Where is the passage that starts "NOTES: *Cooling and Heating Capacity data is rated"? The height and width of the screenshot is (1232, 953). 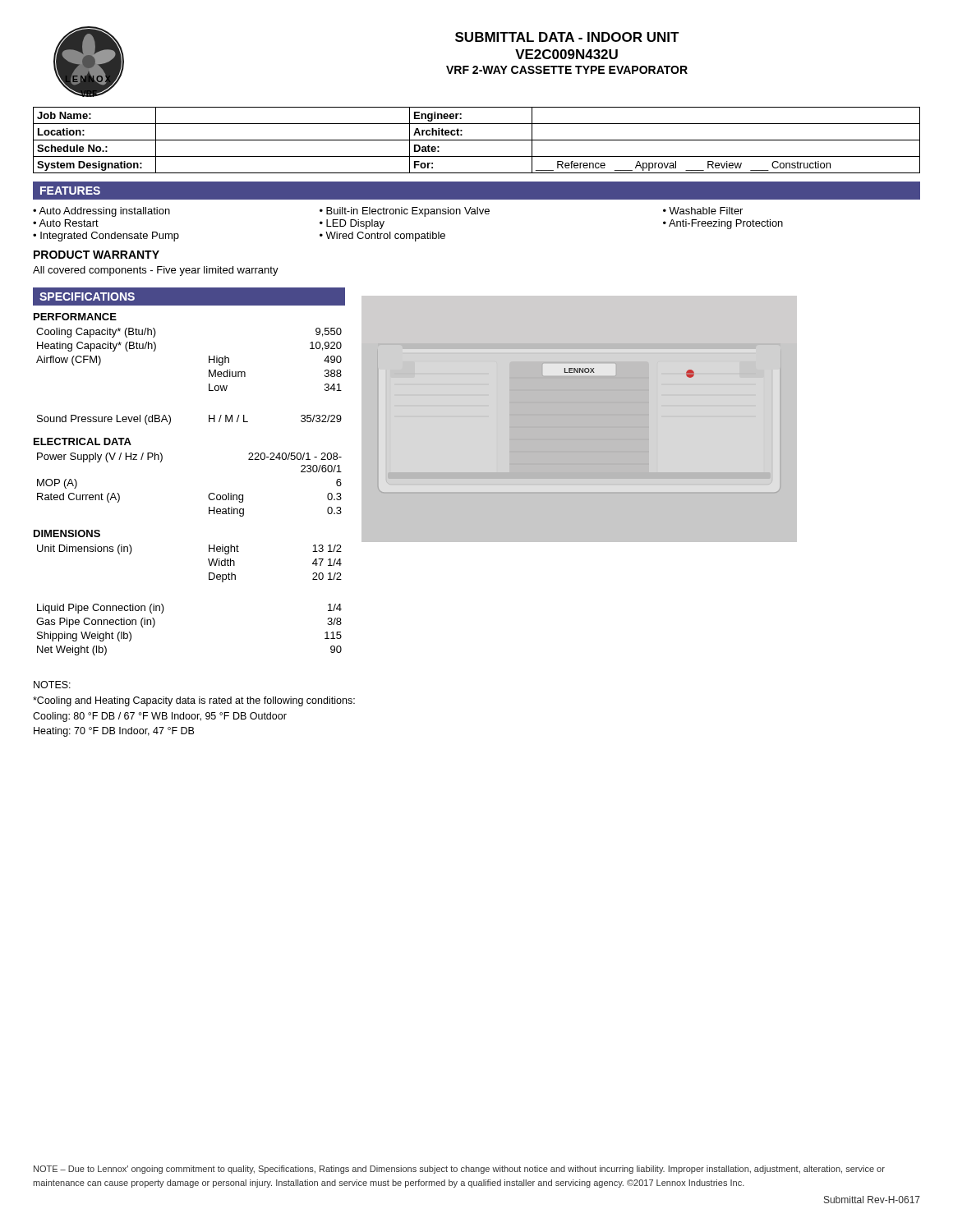click(x=52, y=685)
